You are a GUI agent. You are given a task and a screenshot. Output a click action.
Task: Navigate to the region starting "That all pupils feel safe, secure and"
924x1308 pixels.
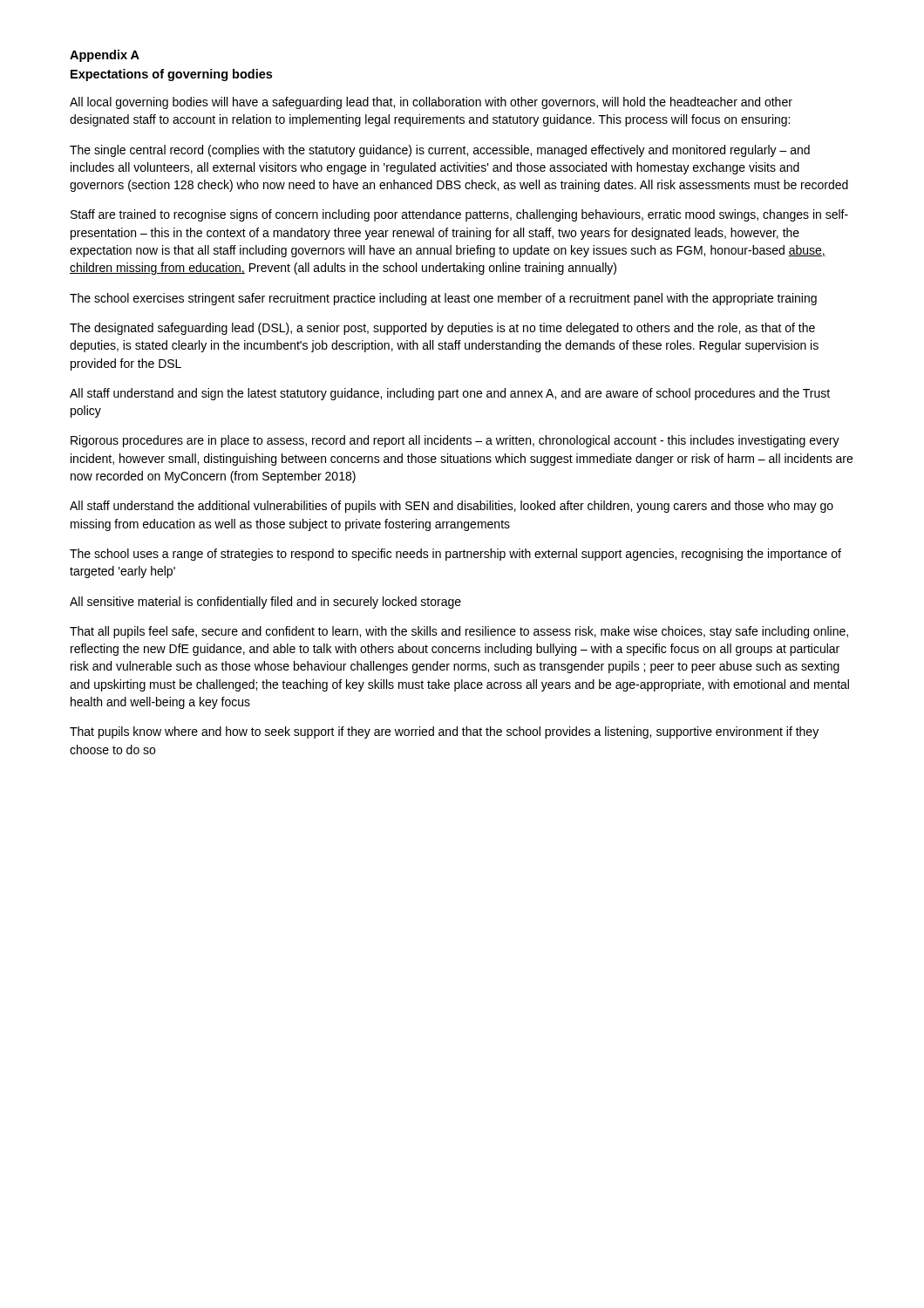(x=460, y=667)
